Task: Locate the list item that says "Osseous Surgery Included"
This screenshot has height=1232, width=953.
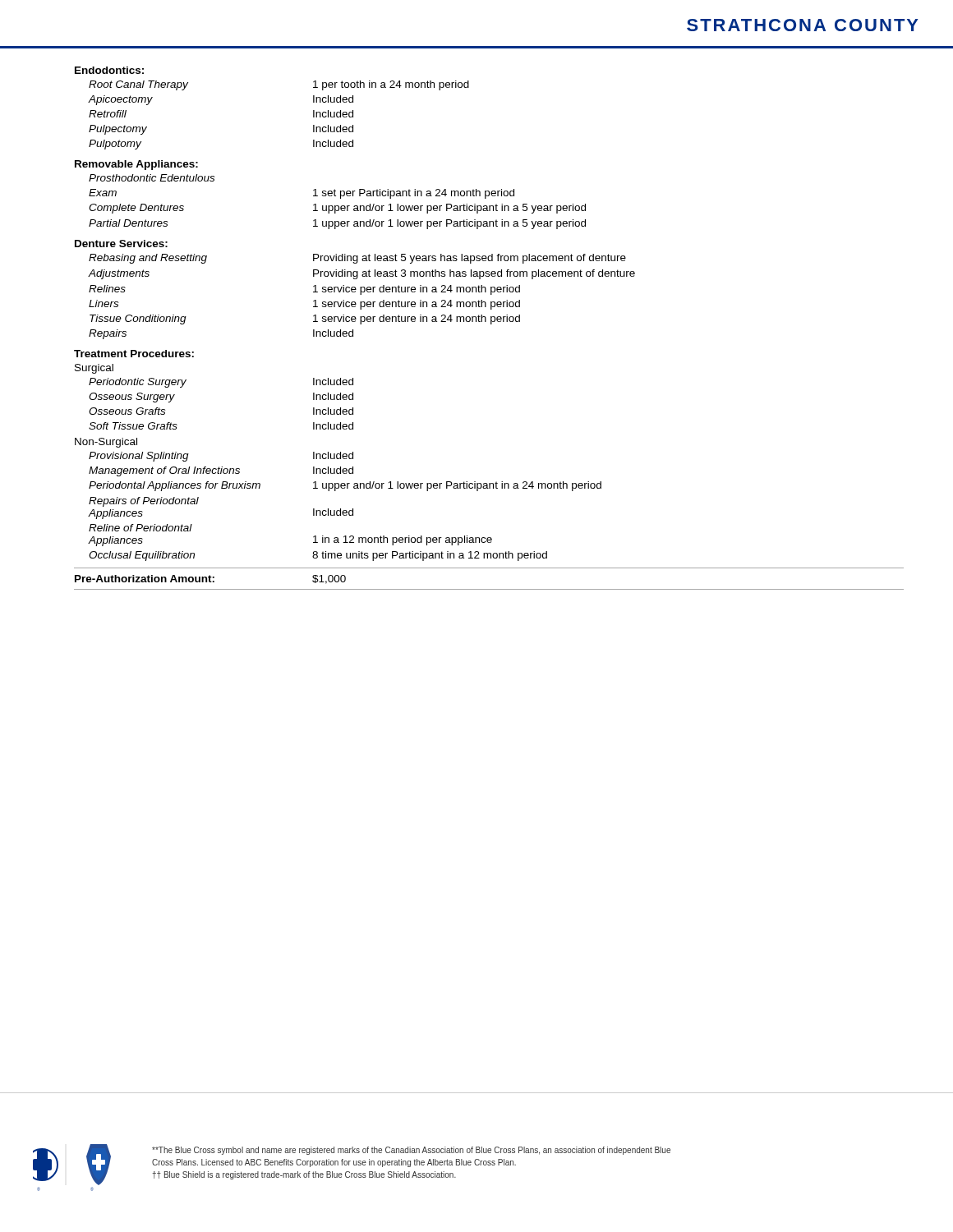Action: [123, 396]
